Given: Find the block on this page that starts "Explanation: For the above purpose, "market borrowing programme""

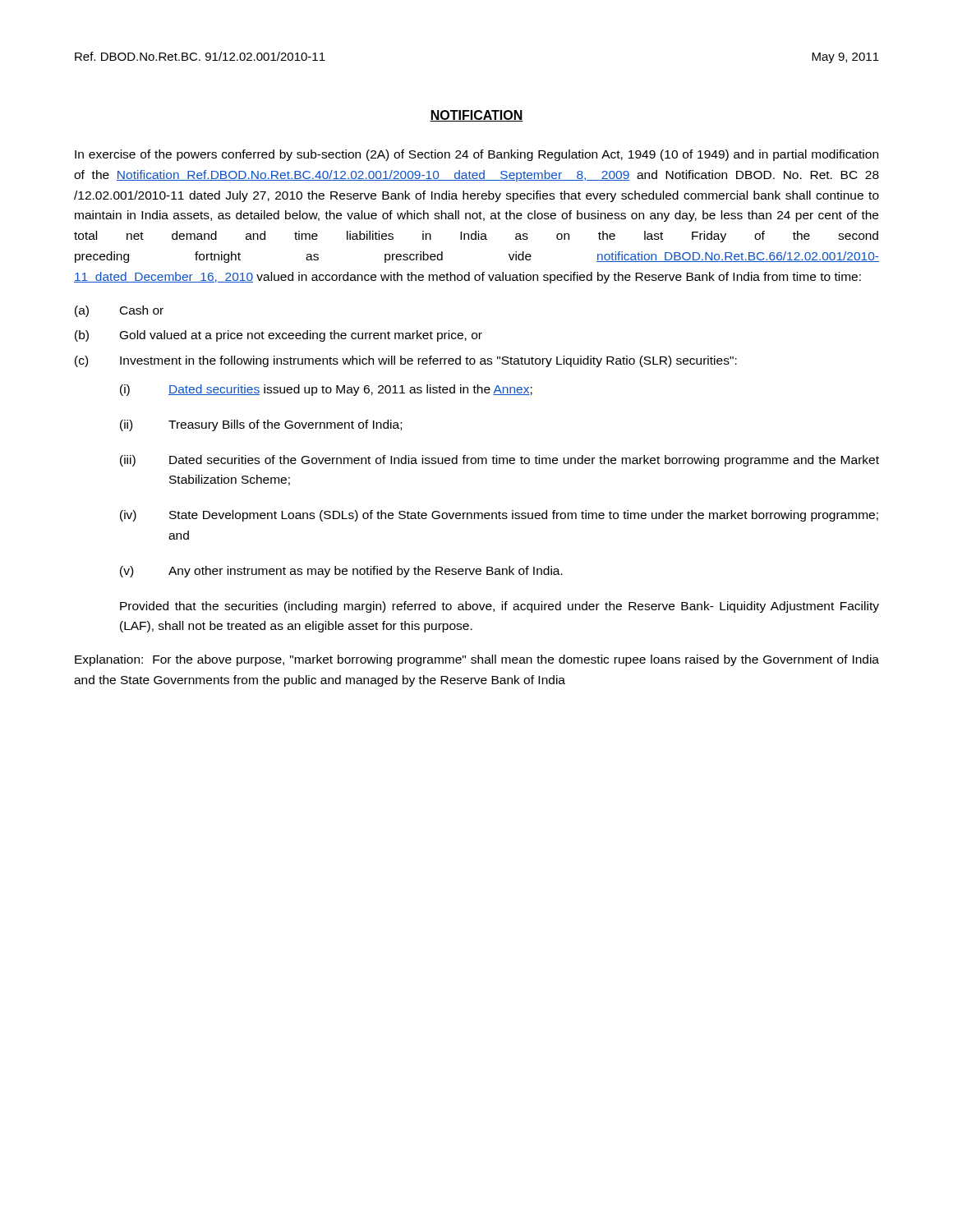Looking at the screenshot, I should click(x=476, y=669).
